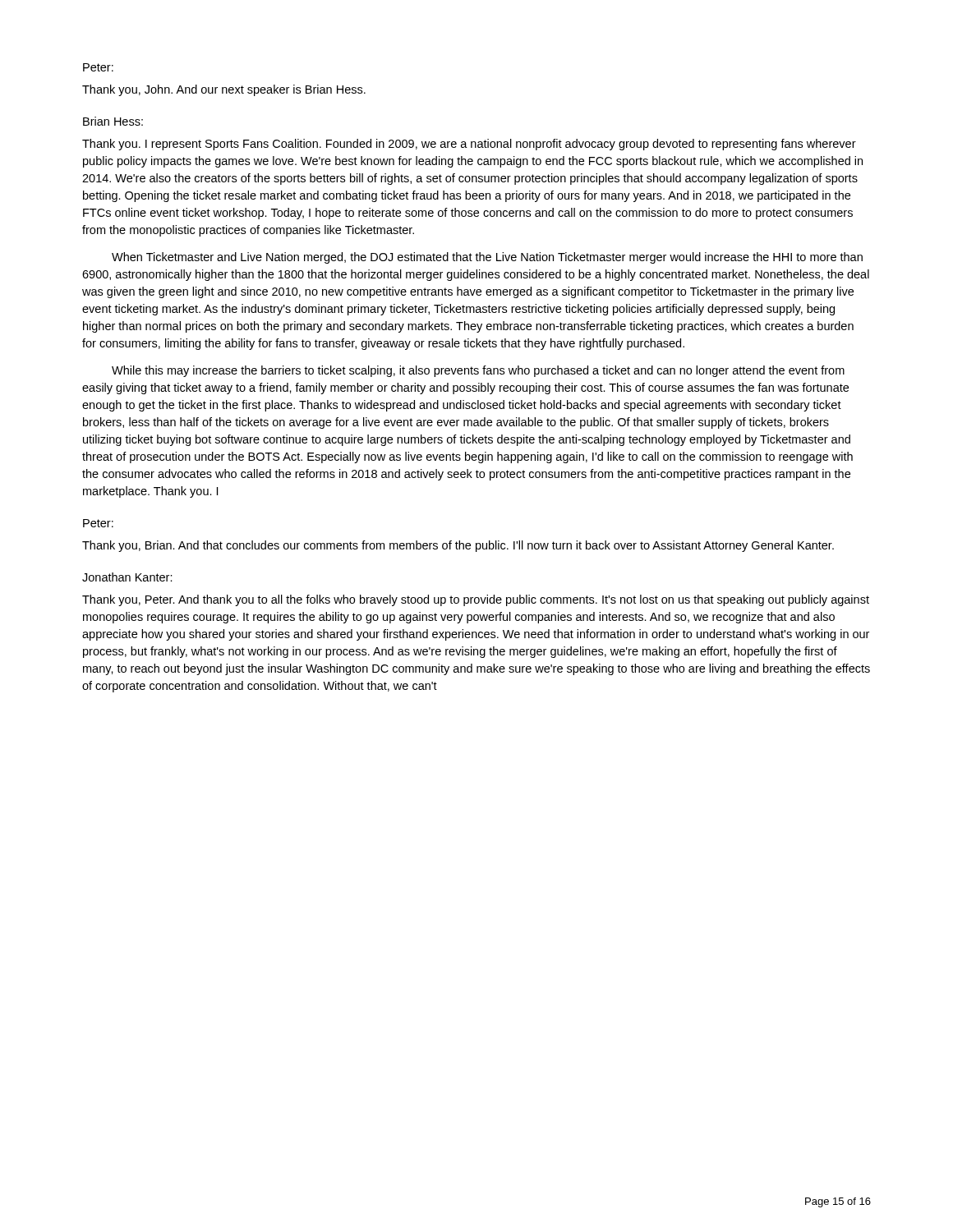This screenshot has height=1232, width=953.
Task: Click on the region starting "Thank you, Brian."
Action: tap(476, 546)
